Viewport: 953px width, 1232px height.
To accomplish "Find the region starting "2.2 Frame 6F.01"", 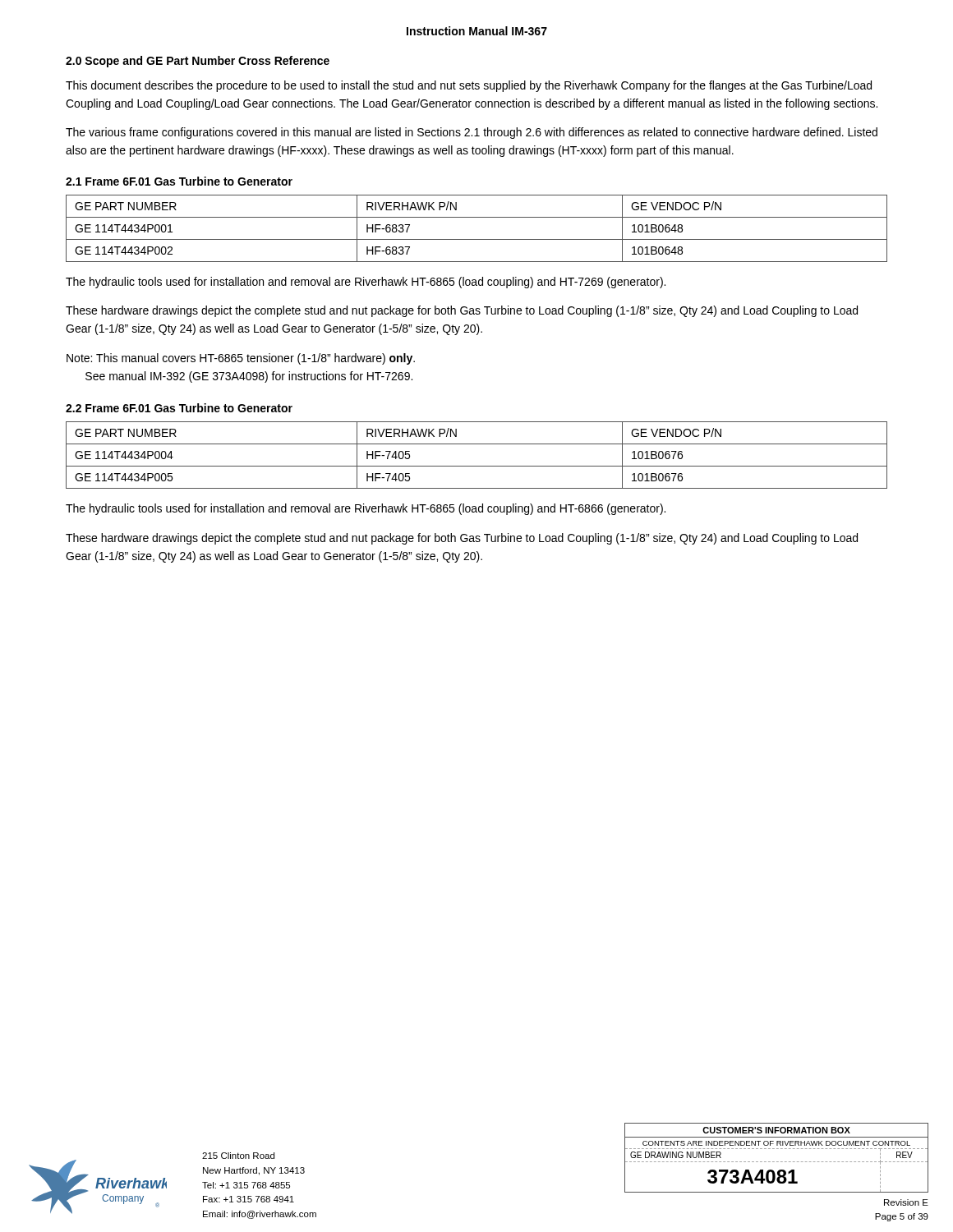I will point(179,408).
